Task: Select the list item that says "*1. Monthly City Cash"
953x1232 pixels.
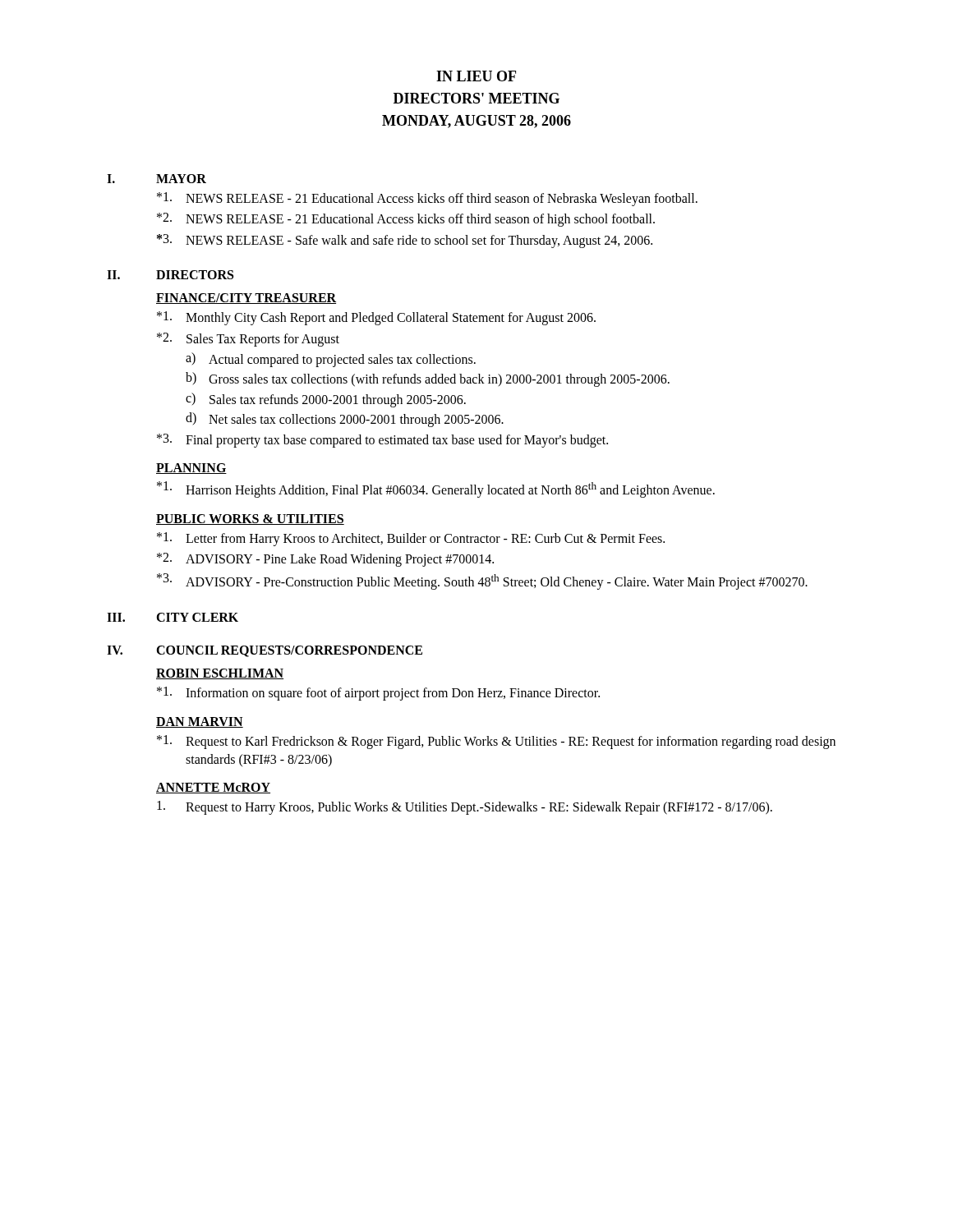Action: tap(376, 318)
